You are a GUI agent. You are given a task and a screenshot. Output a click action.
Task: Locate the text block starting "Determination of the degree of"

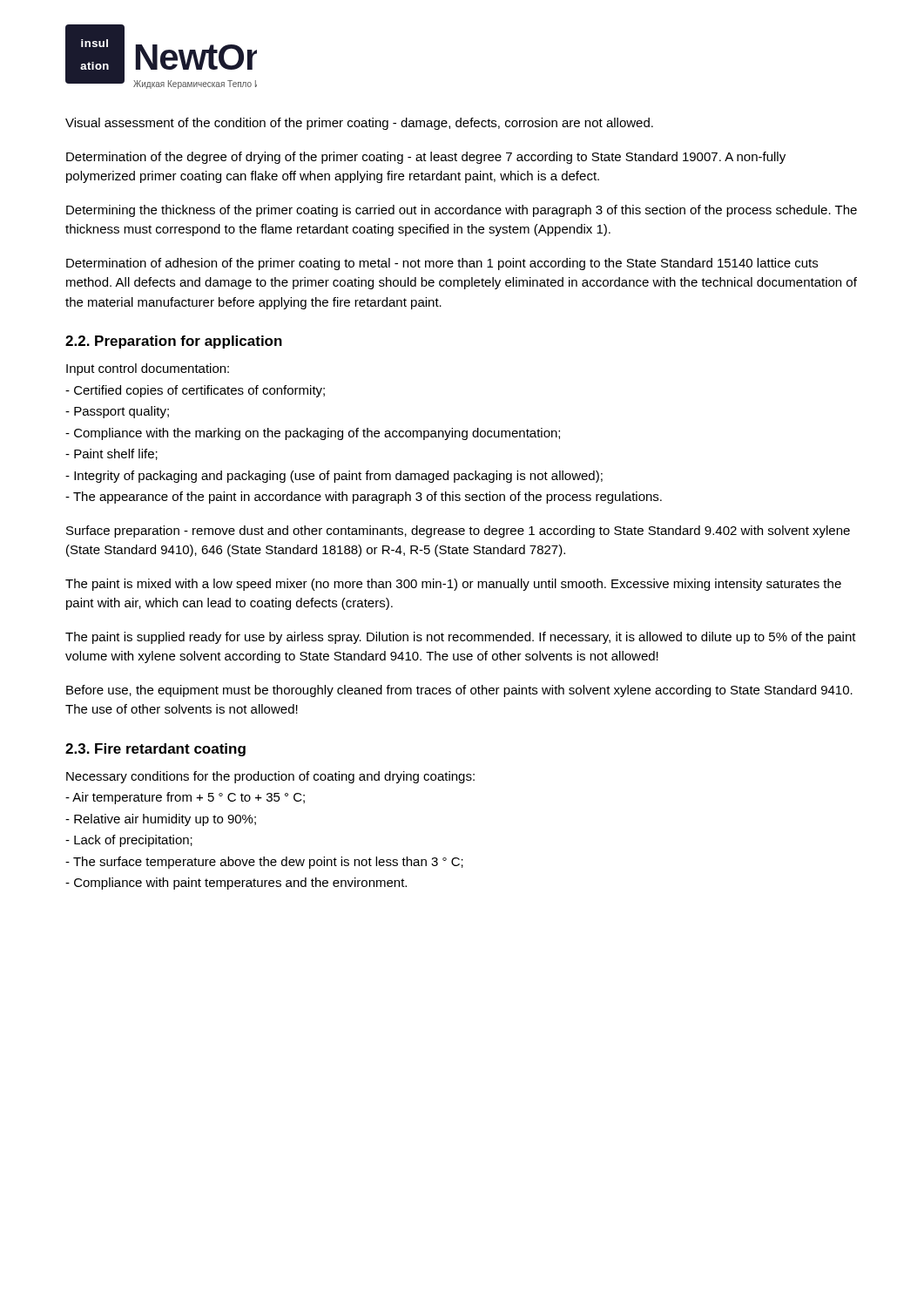pos(462,166)
